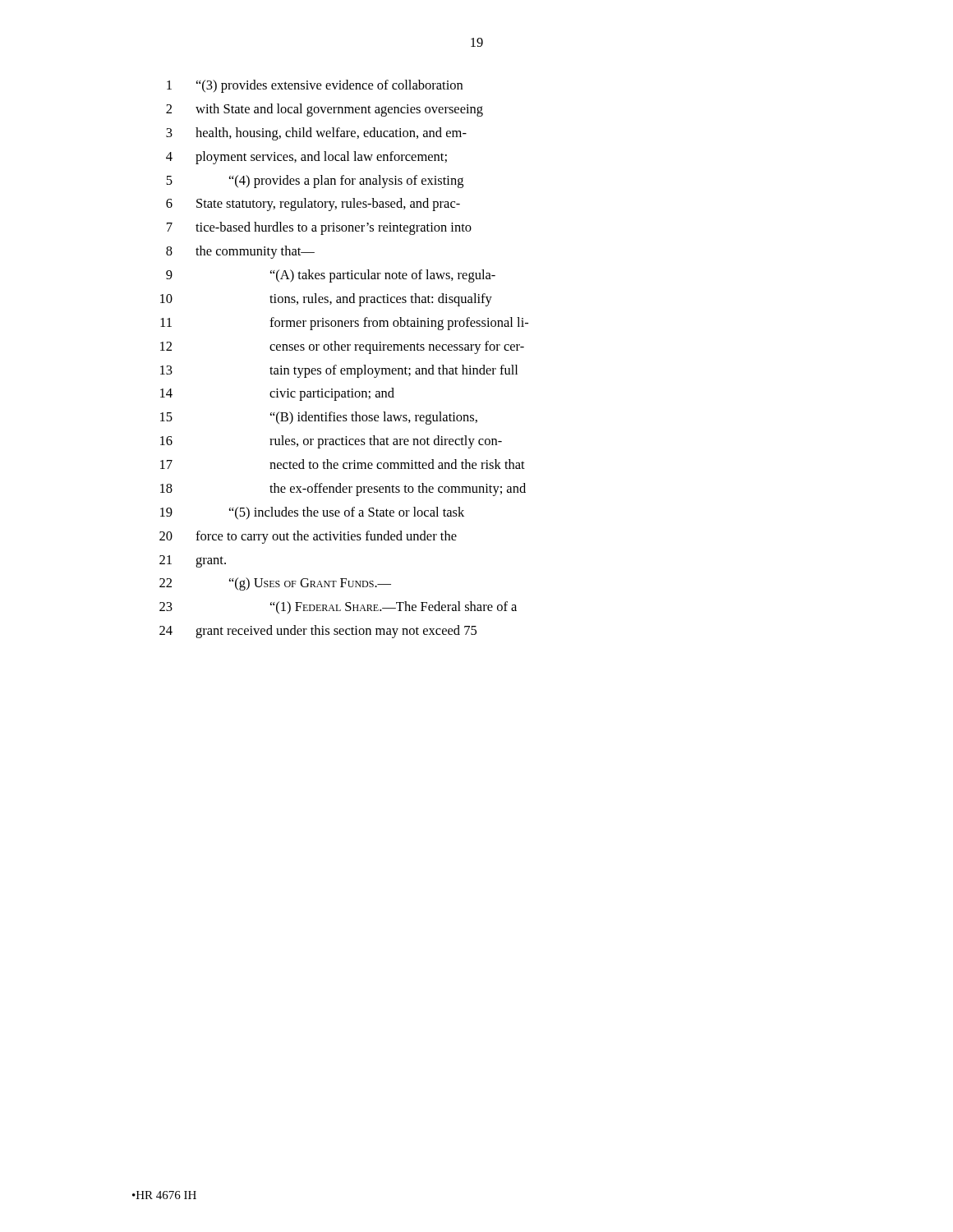This screenshot has height=1232, width=953.
Task: Find the list item containing "13 tain types of employment; and"
Action: coord(493,370)
